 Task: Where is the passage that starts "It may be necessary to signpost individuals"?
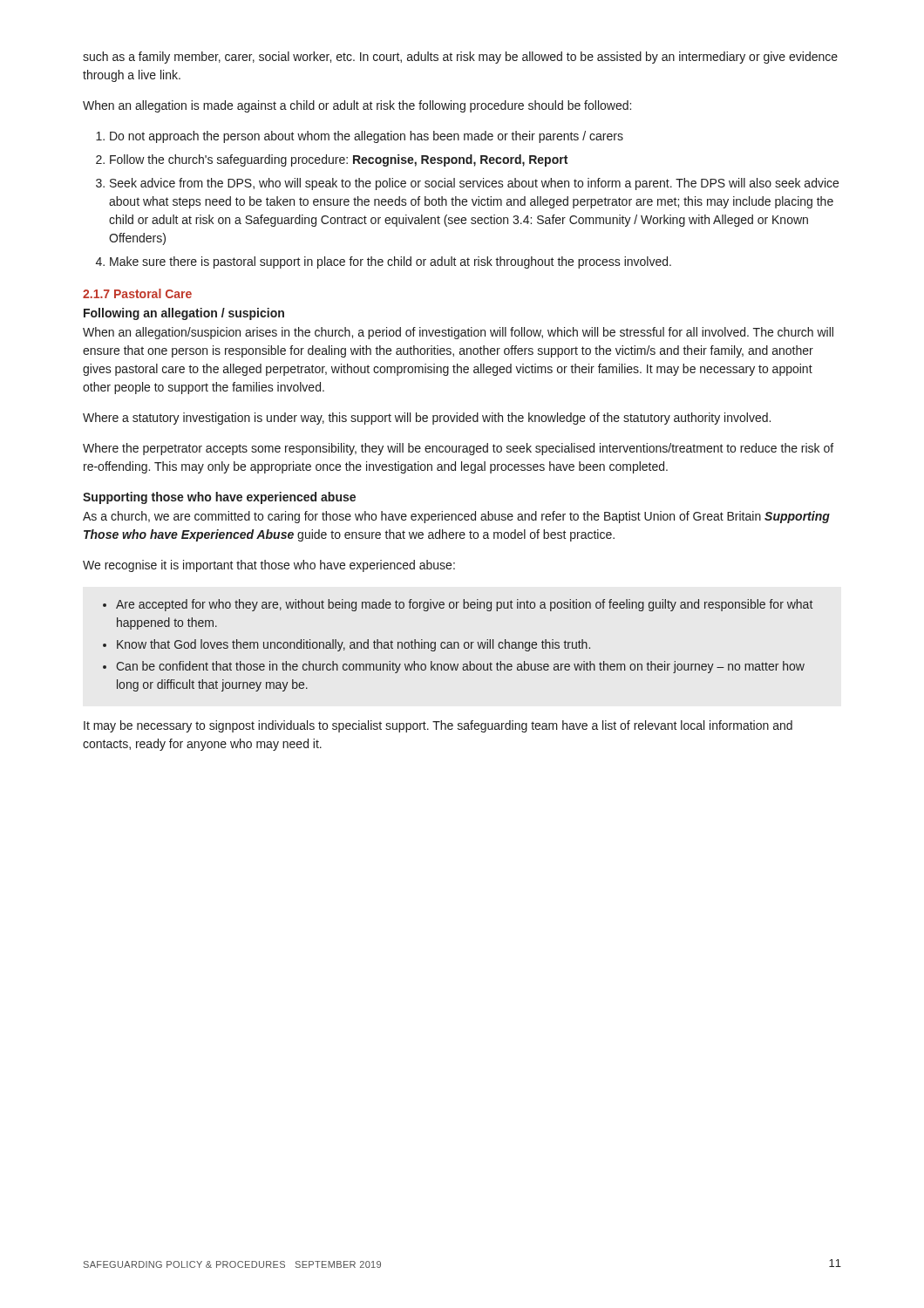pos(462,735)
